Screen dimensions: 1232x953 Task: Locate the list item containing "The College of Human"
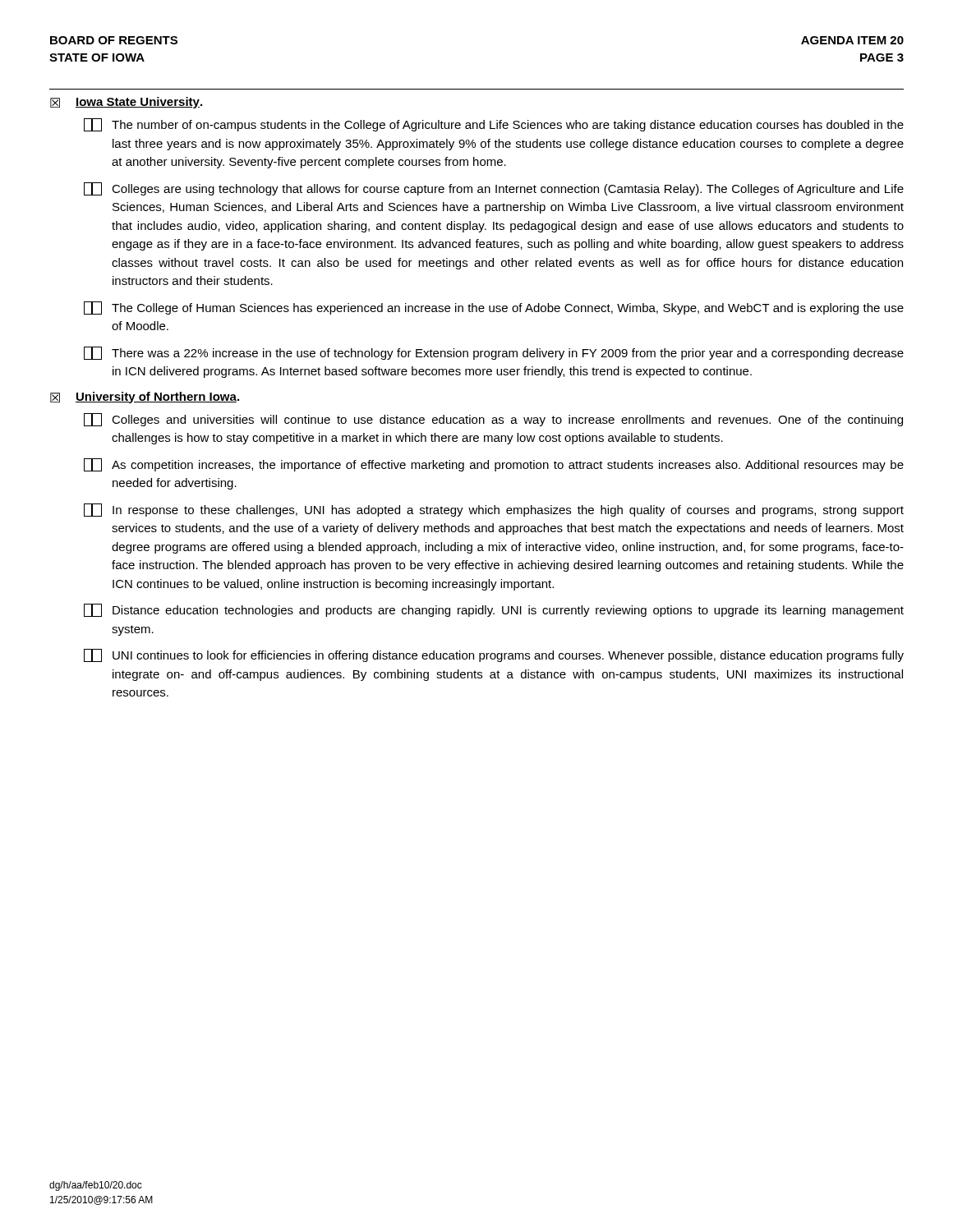point(494,317)
